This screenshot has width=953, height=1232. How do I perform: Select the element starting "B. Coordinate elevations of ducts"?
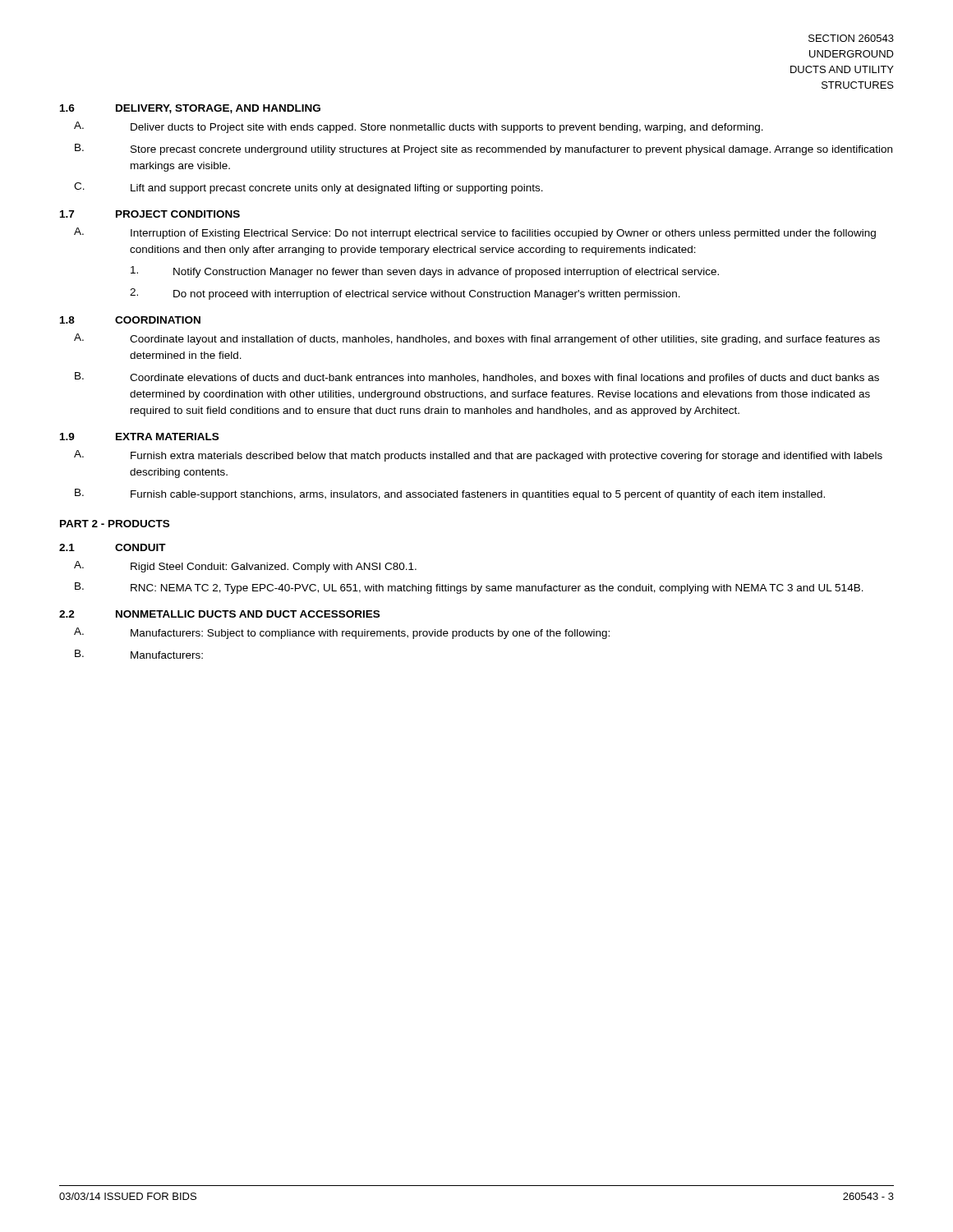(476, 394)
